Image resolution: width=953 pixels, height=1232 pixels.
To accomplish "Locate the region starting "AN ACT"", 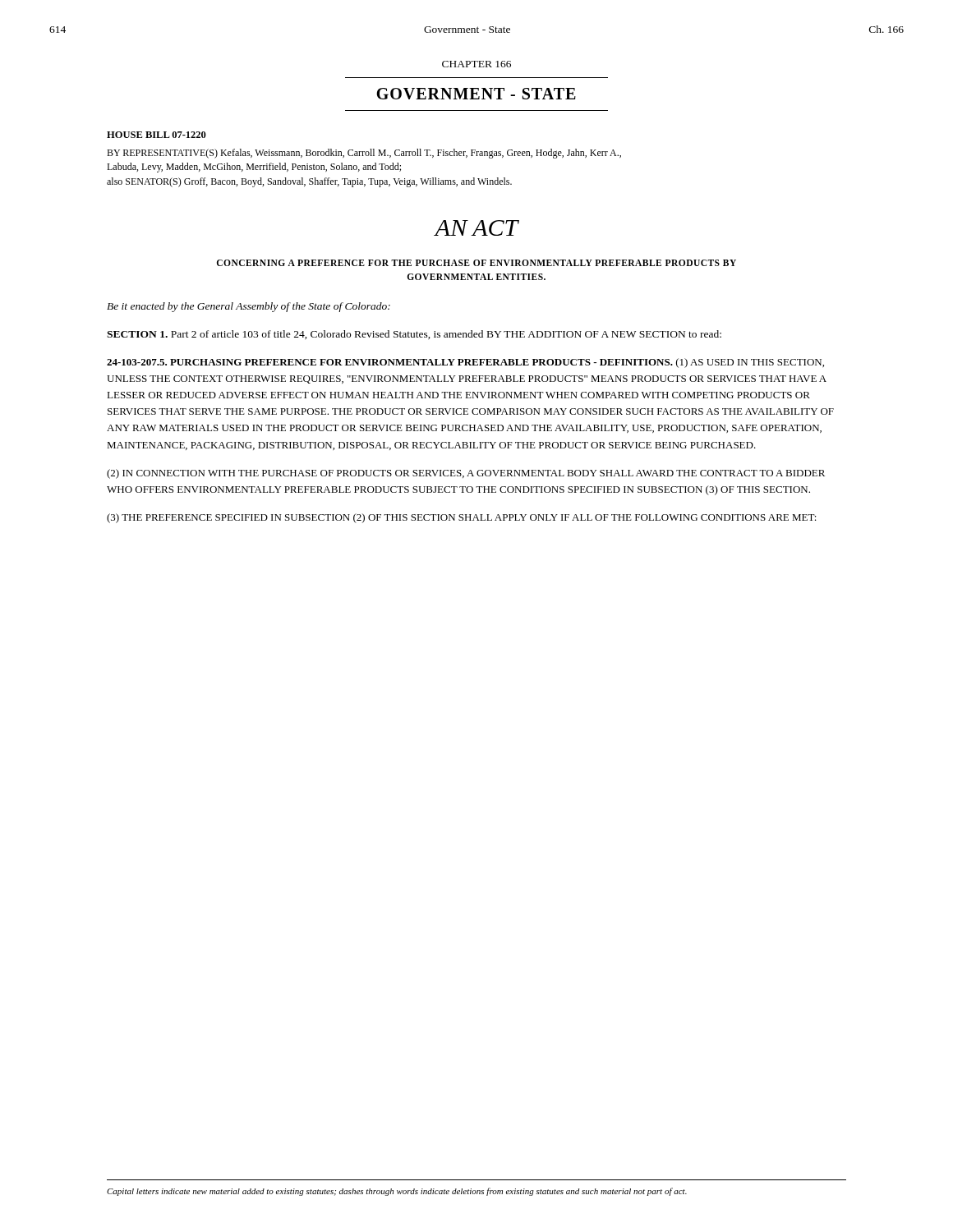I will 476,227.
